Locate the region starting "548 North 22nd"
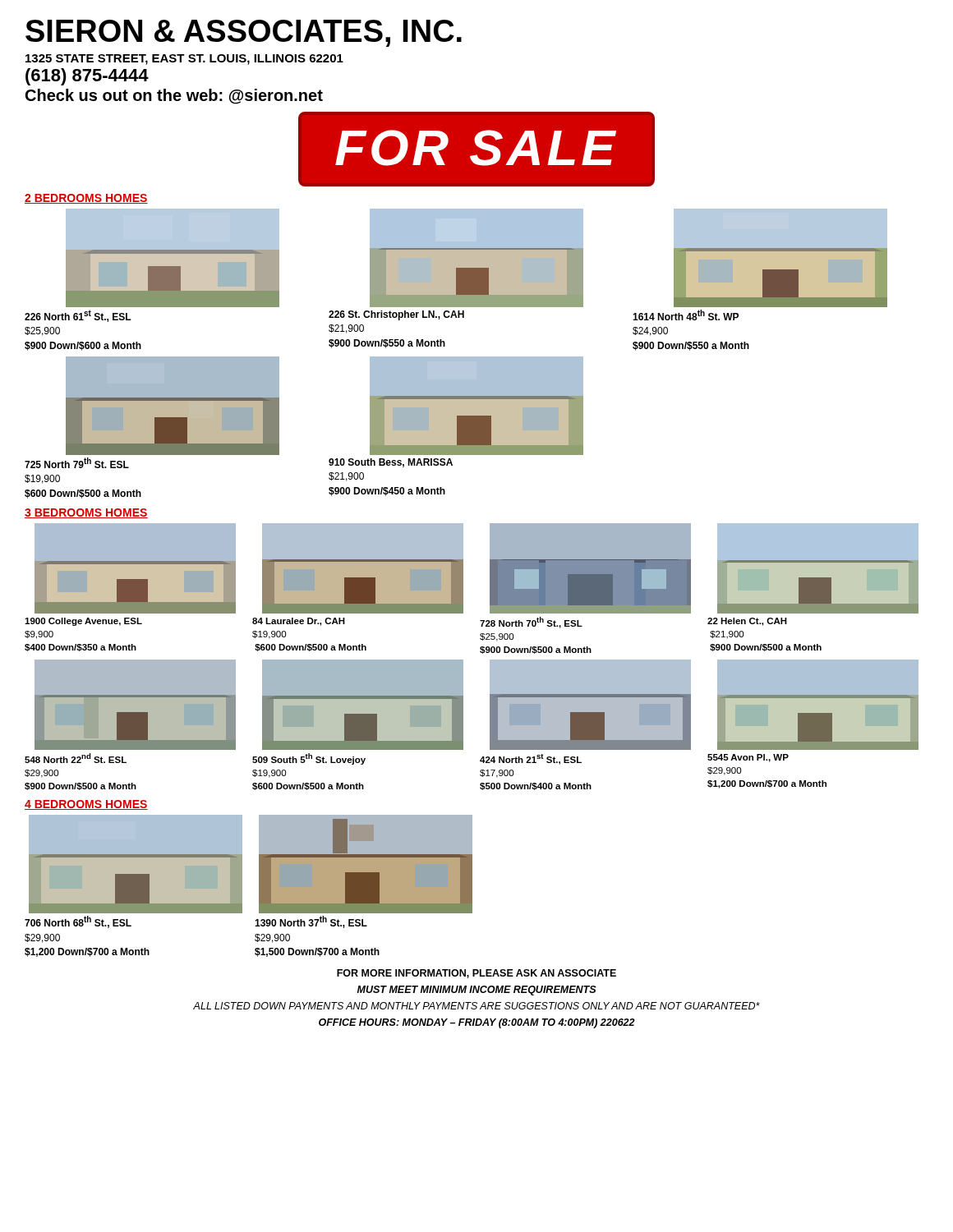 [81, 771]
